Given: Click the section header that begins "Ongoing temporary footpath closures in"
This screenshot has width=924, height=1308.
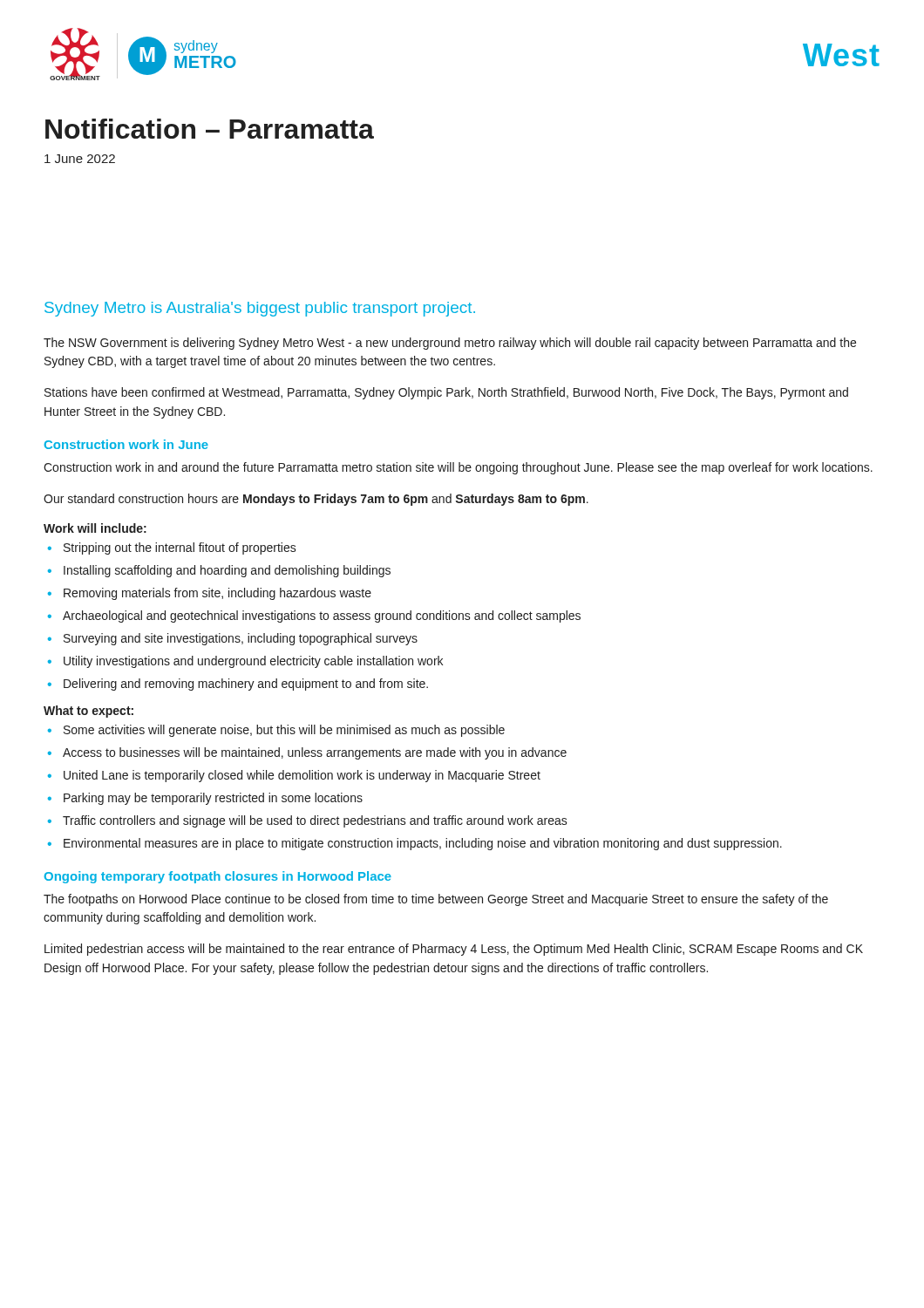Looking at the screenshot, I should [218, 876].
